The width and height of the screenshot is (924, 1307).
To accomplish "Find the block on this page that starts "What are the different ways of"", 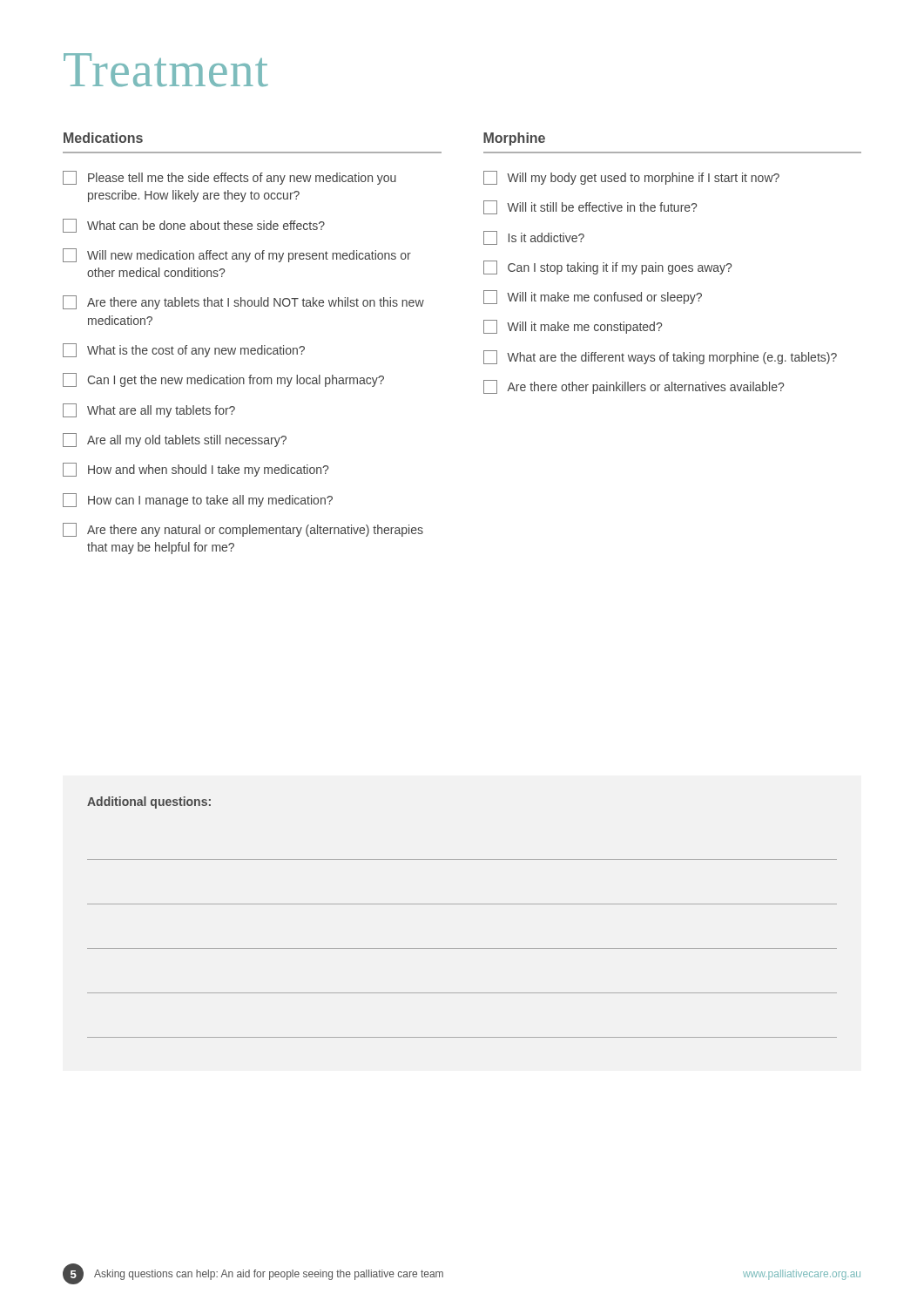I will point(672,357).
